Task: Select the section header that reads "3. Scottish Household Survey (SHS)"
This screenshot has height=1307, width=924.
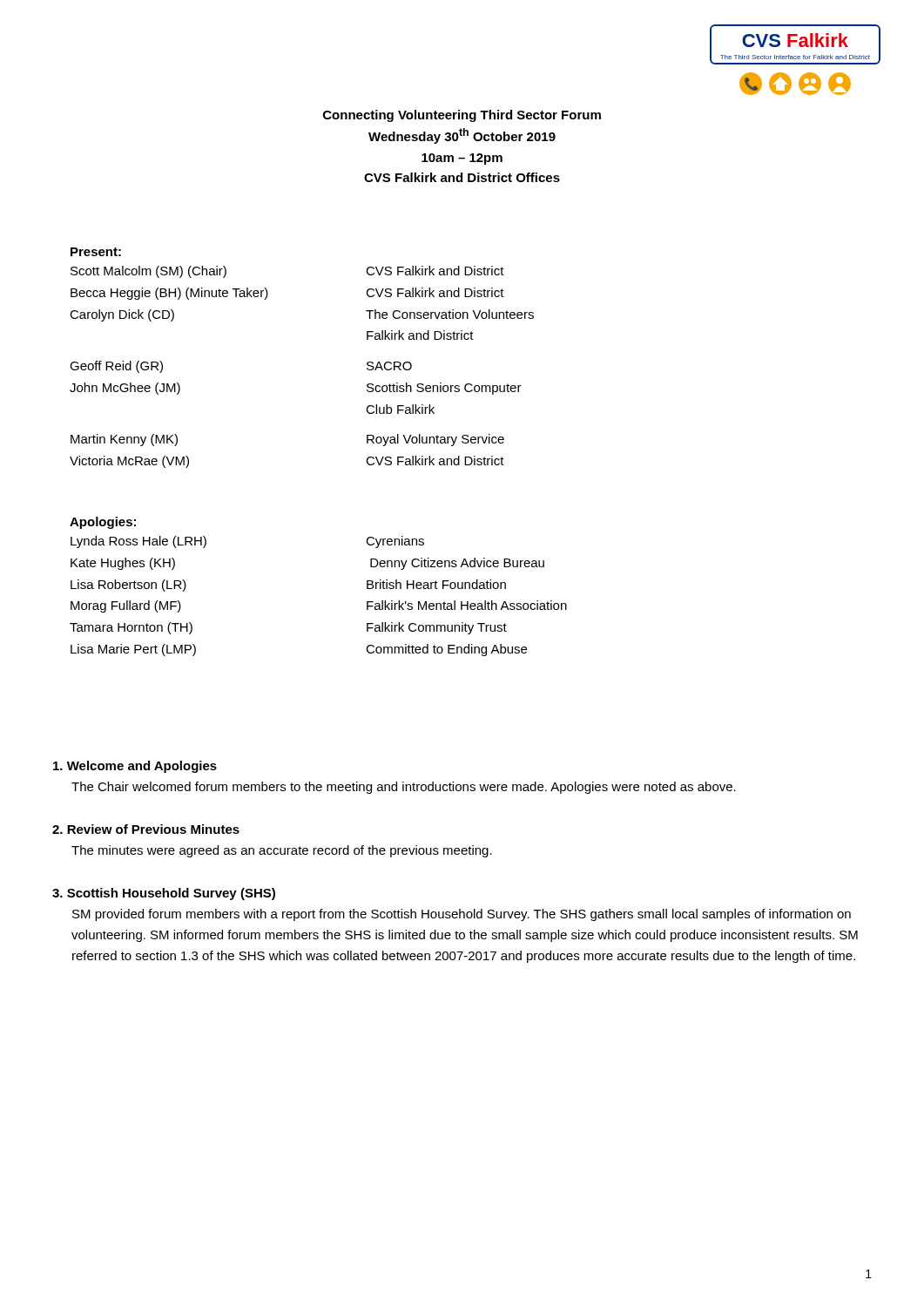Action: click(x=164, y=893)
